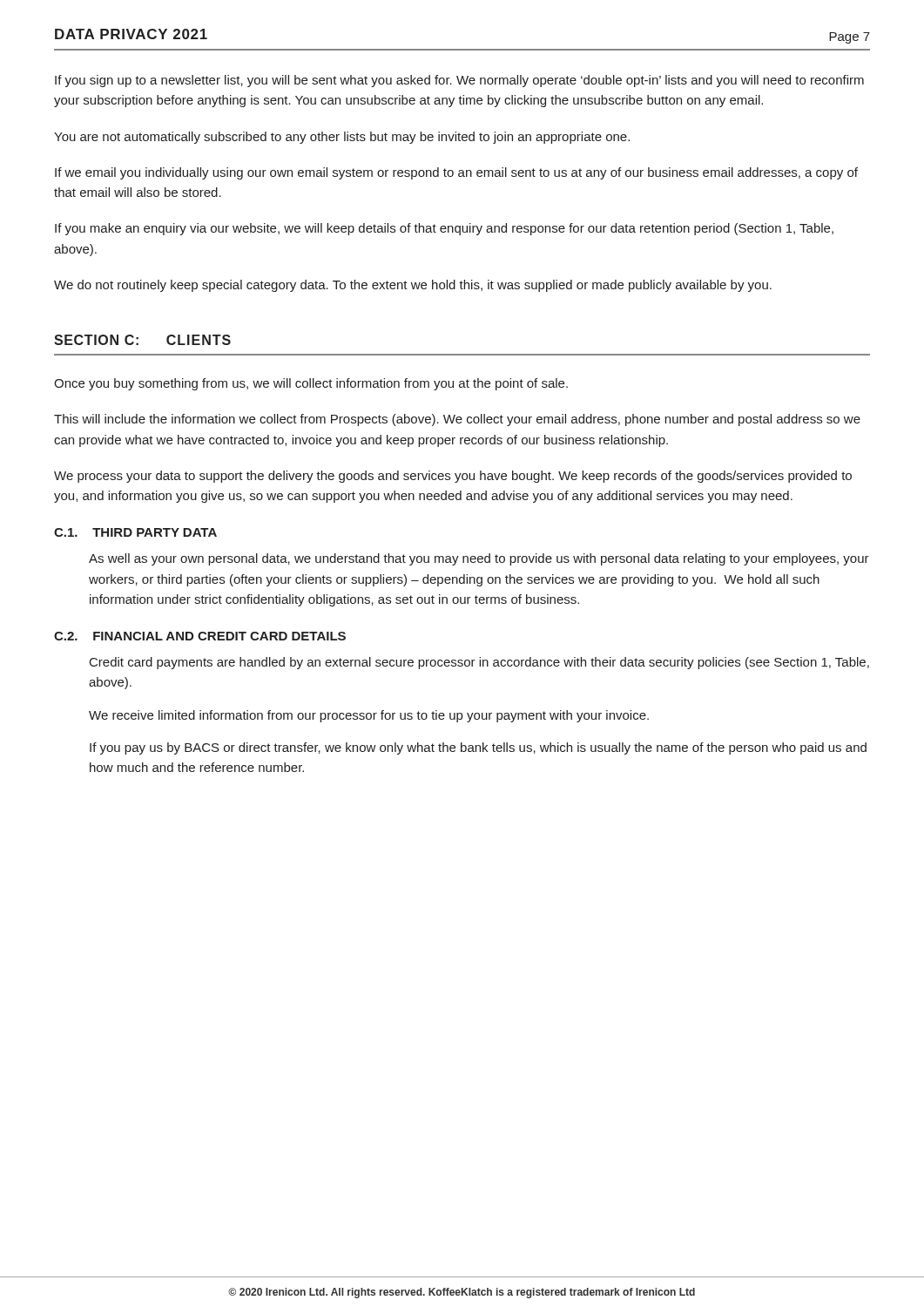Navigate to the element starting "We process your data to"
The image size is (924, 1307).
pyautogui.click(x=453, y=485)
